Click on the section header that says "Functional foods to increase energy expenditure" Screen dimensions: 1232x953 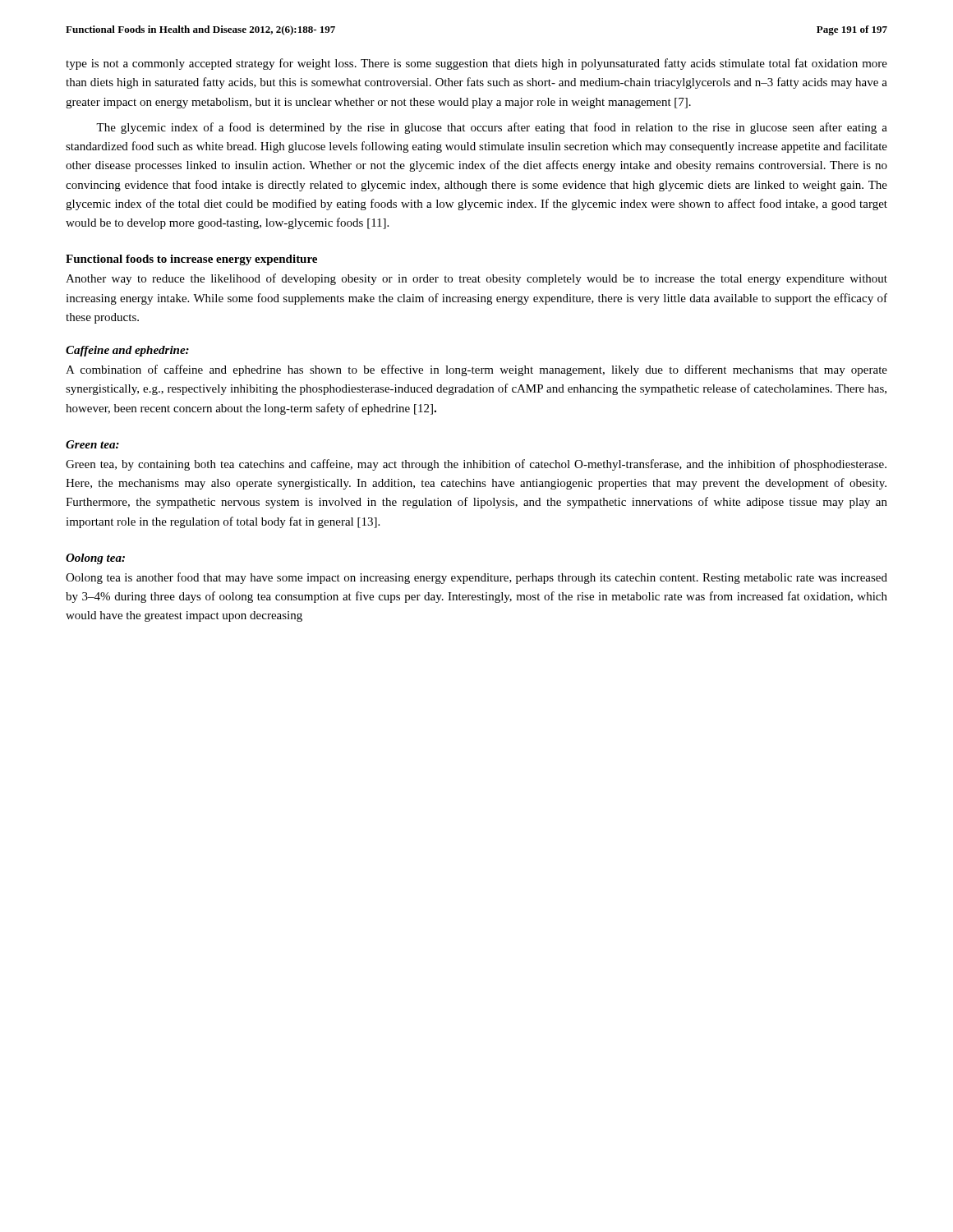click(192, 259)
